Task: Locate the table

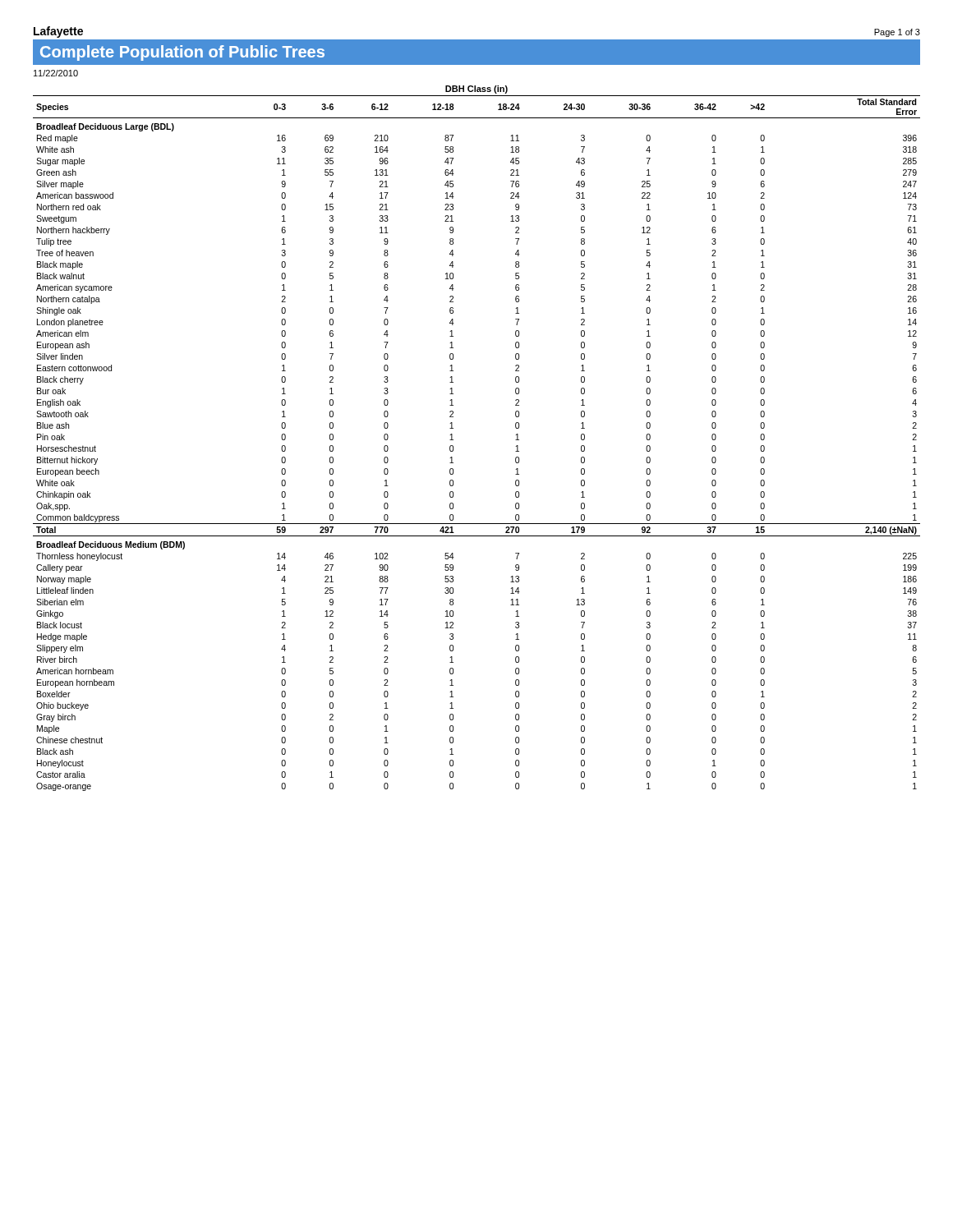Action: click(x=476, y=437)
